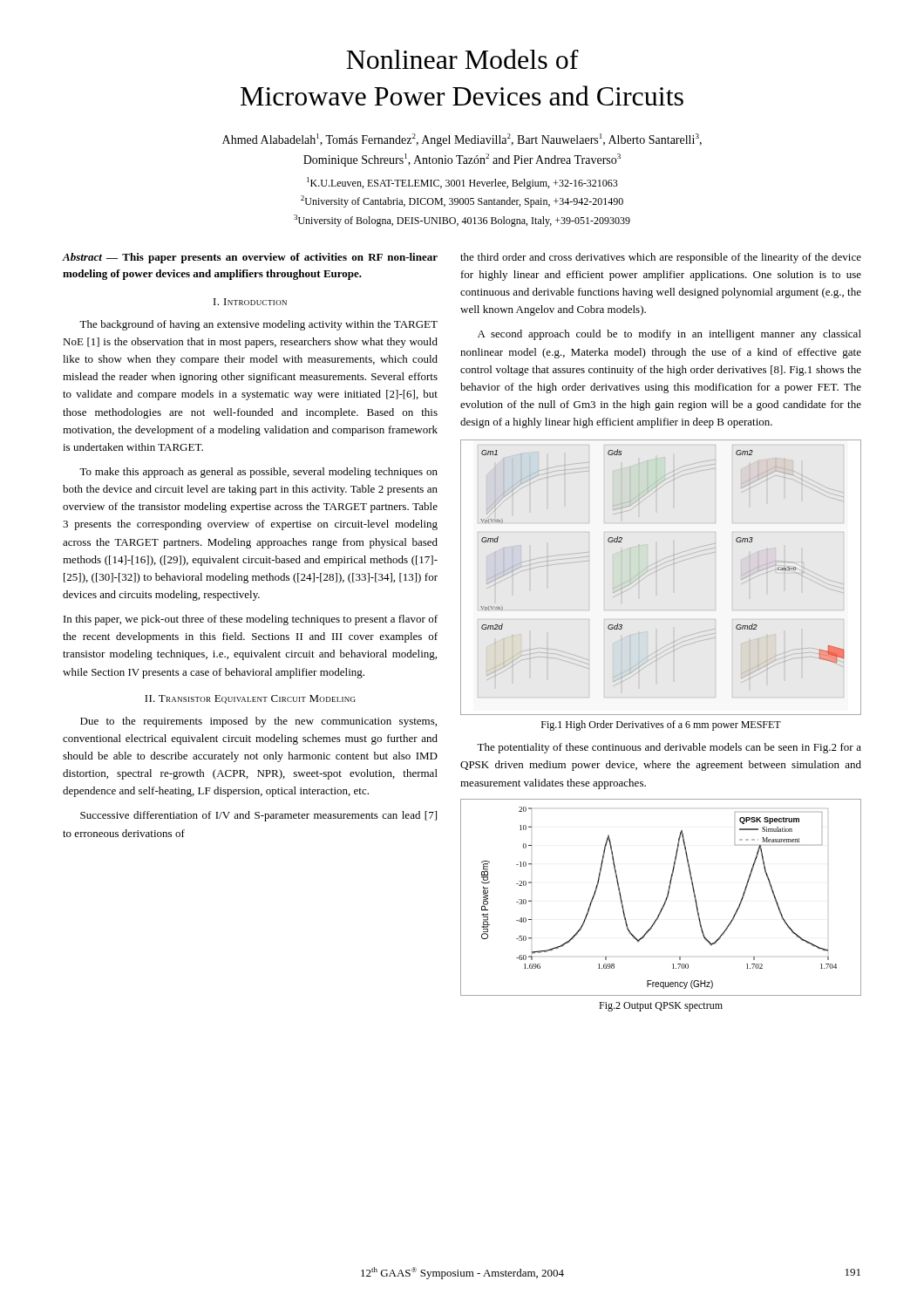Click where it says "Fig.2 Output QPSK spectrum"
Viewport: 924px width, 1308px height.
(661, 1005)
